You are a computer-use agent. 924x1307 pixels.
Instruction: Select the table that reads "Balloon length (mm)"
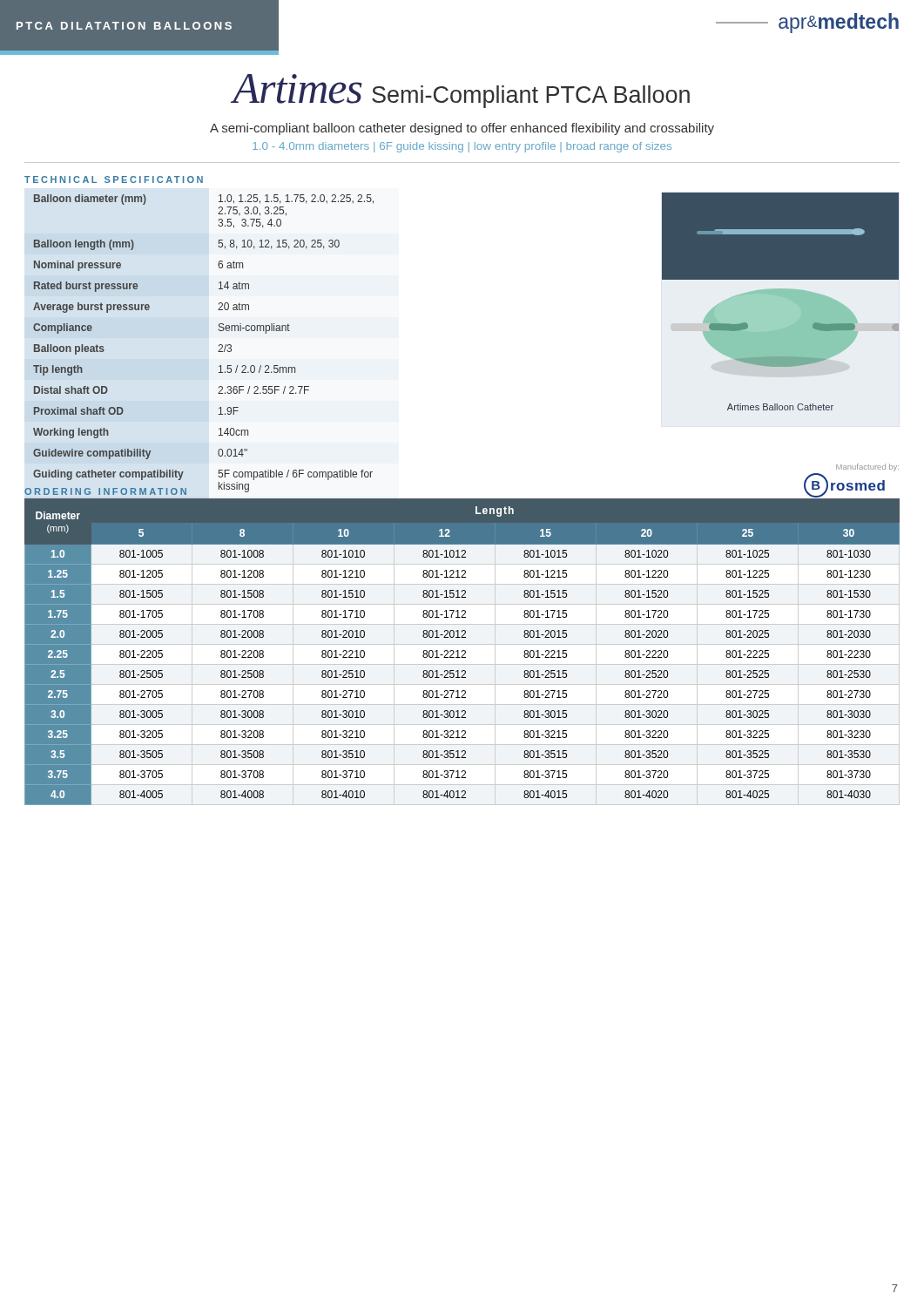212,377
